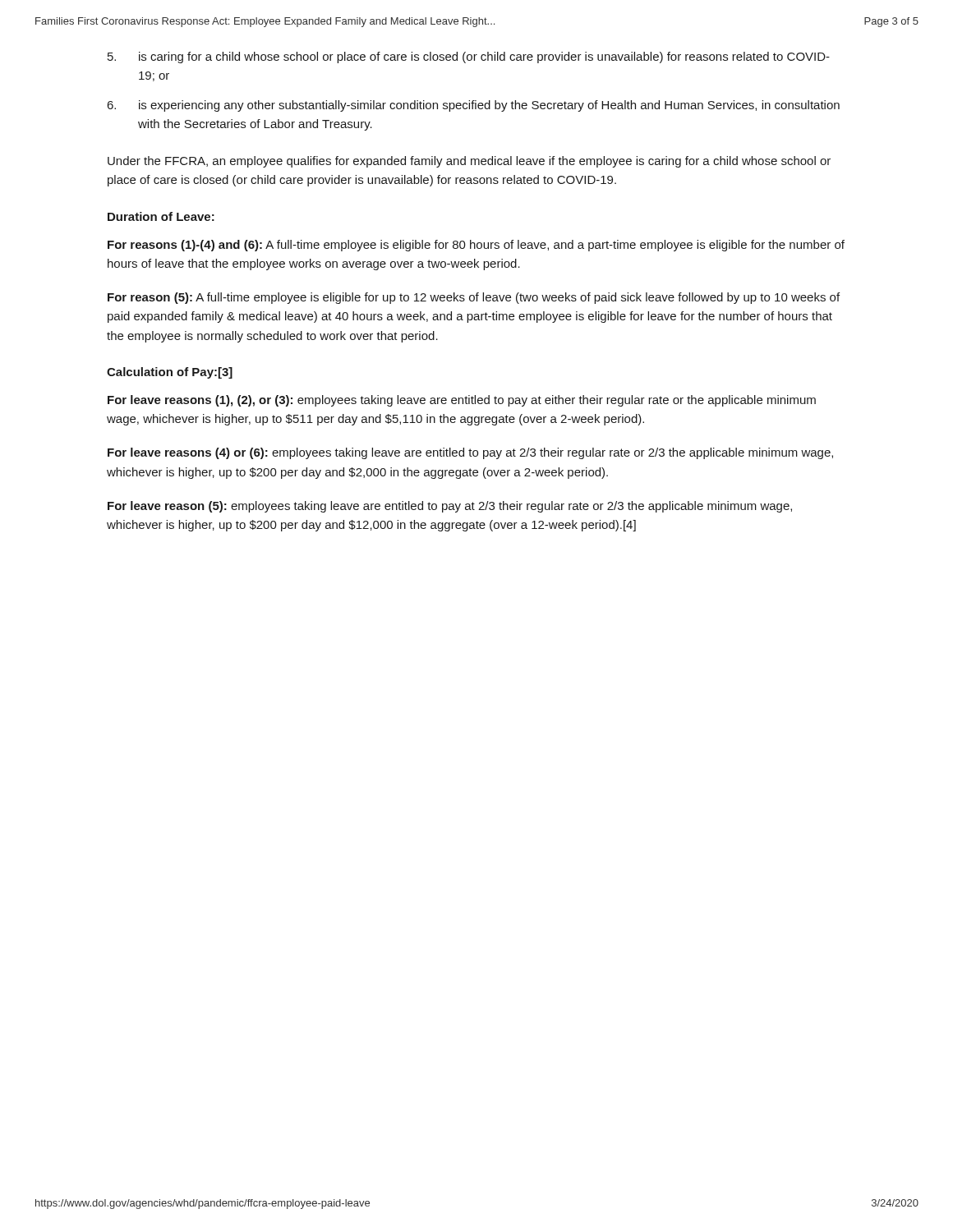The height and width of the screenshot is (1232, 953).
Task: Click on the element starting "Calculation of Pay:[3]"
Action: (x=170, y=371)
